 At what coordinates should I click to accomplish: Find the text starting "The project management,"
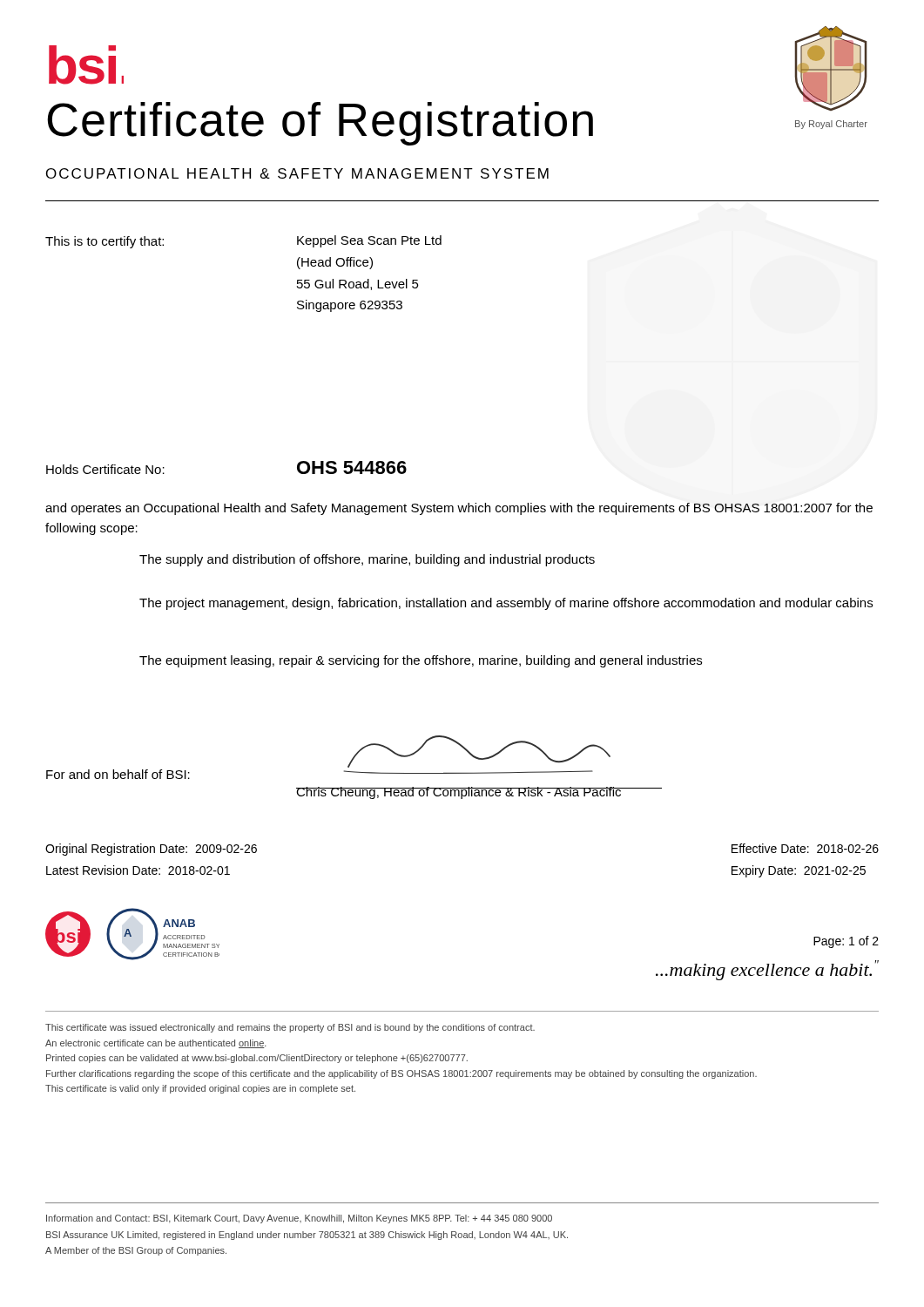tap(506, 603)
